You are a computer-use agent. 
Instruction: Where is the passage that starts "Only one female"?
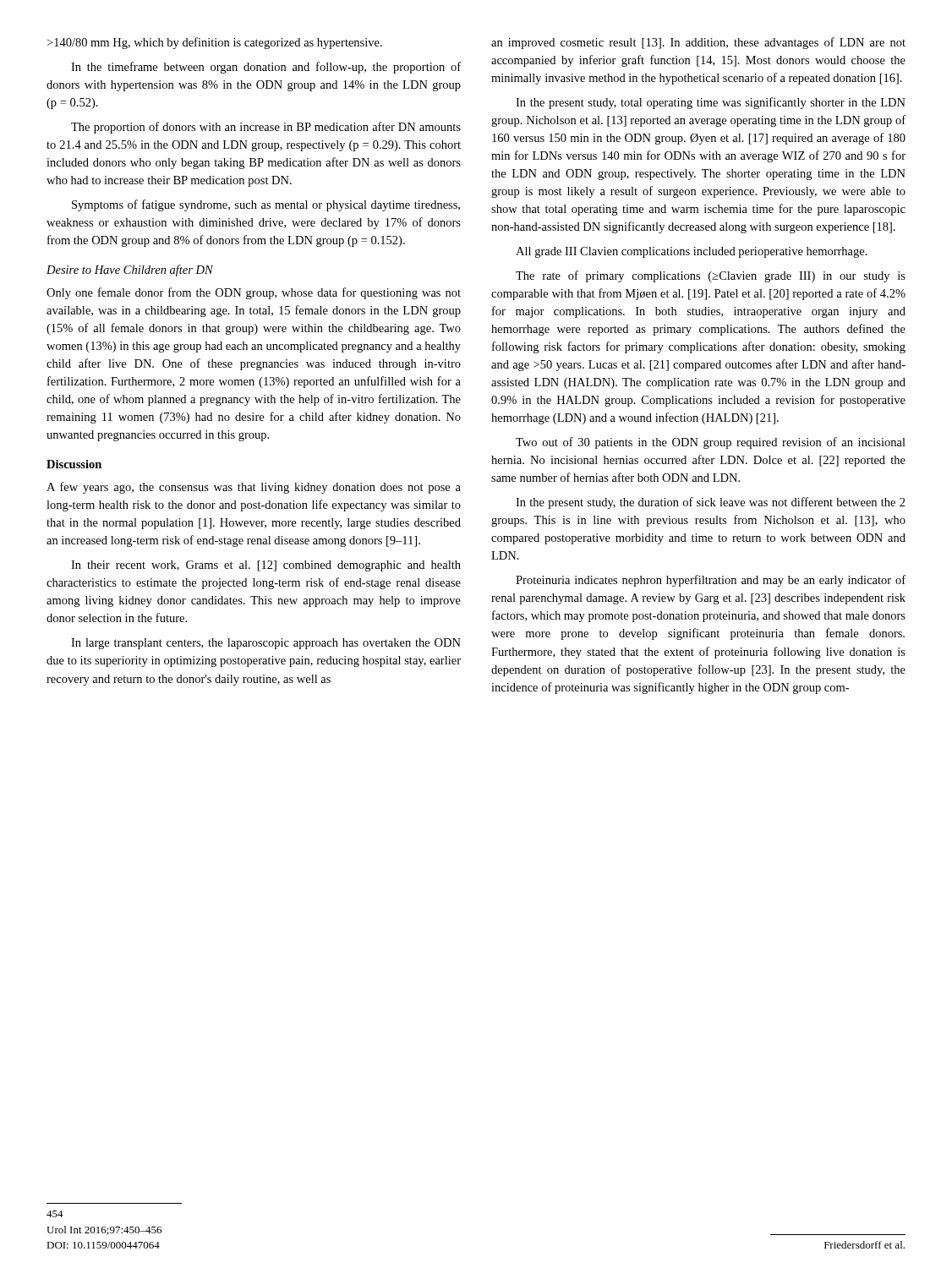[254, 364]
